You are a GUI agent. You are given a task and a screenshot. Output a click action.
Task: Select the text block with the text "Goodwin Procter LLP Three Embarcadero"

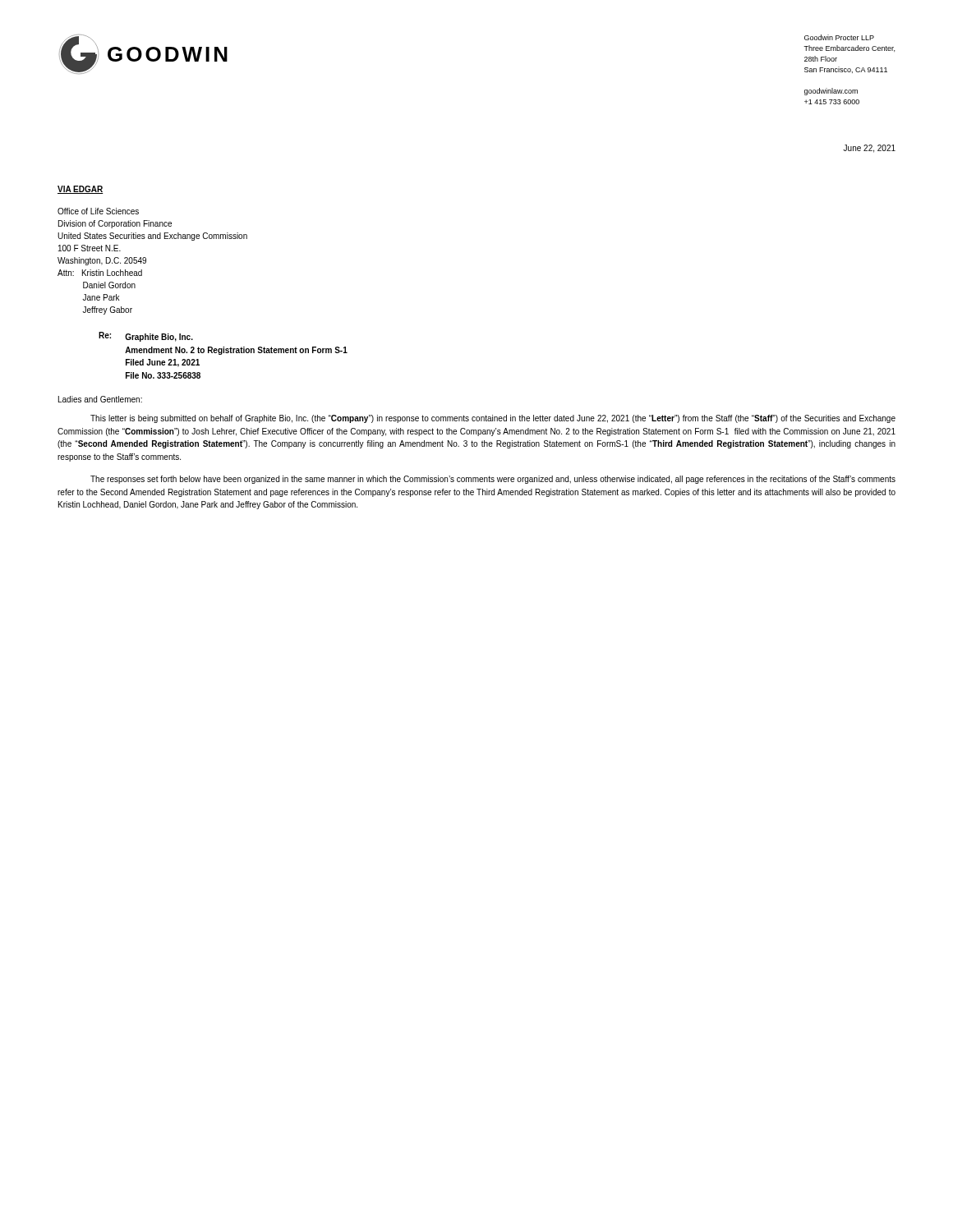coord(850,70)
